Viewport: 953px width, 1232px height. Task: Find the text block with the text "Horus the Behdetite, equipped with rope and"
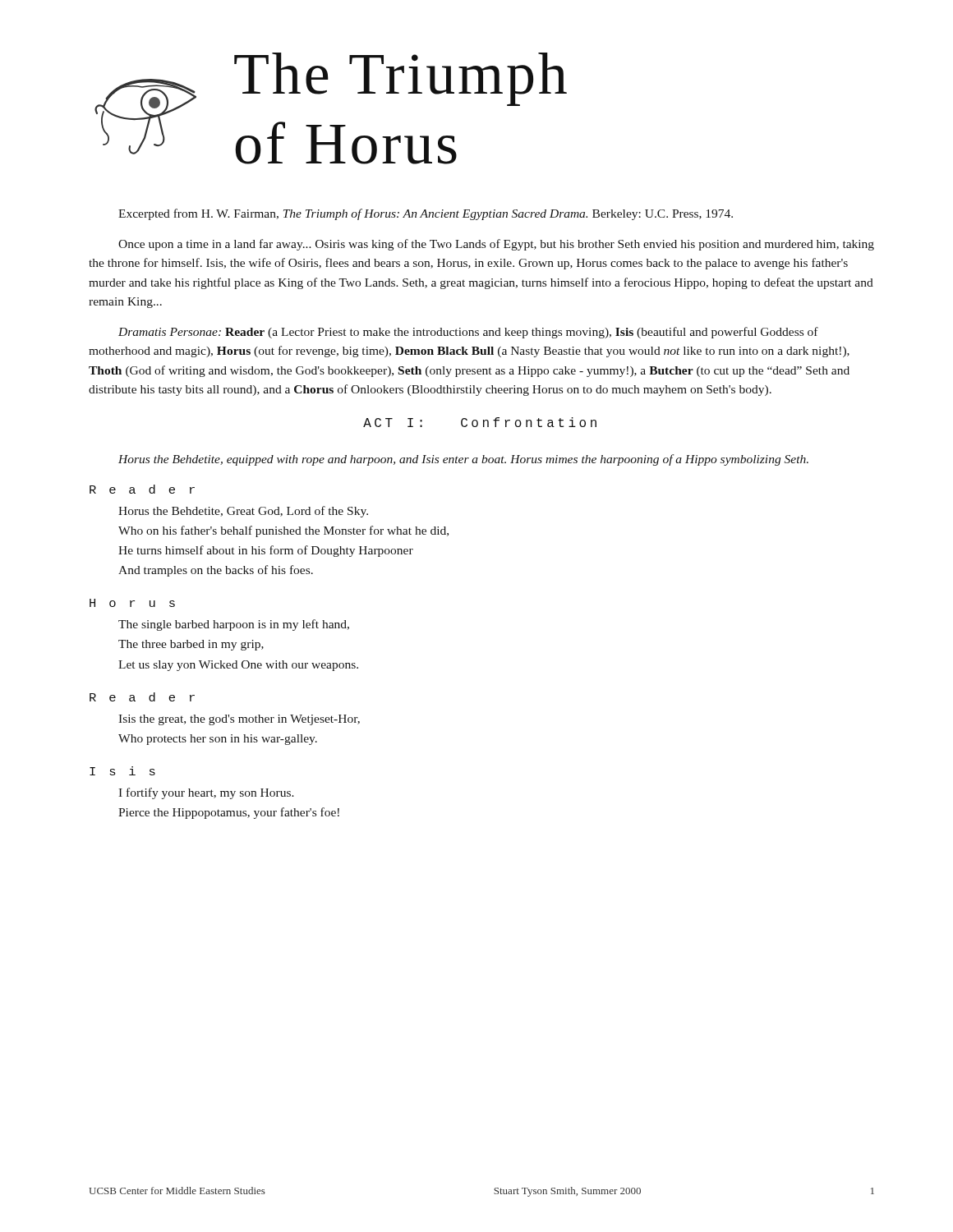(464, 459)
